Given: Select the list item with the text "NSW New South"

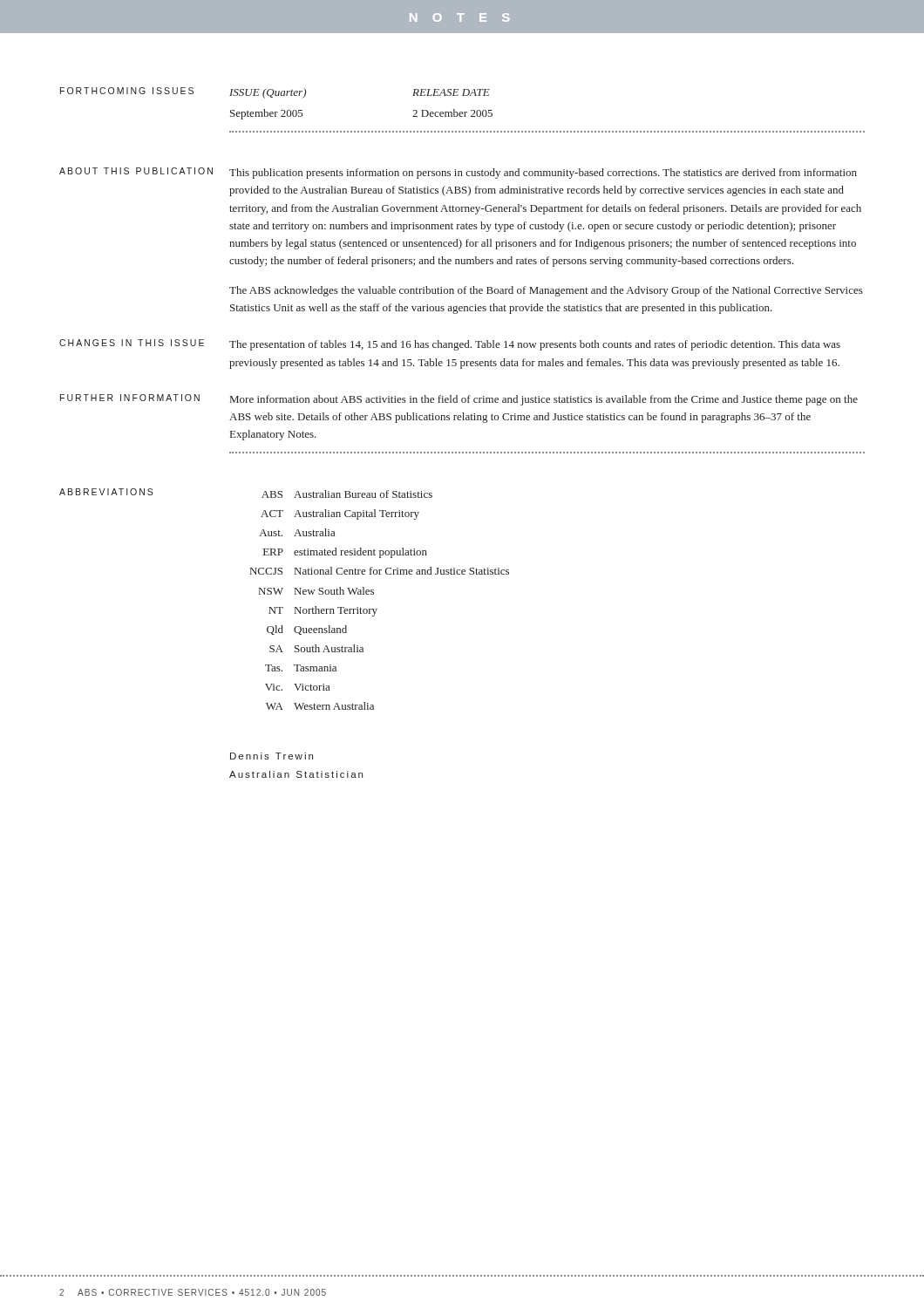Looking at the screenshot, I should tap(316, 591).
